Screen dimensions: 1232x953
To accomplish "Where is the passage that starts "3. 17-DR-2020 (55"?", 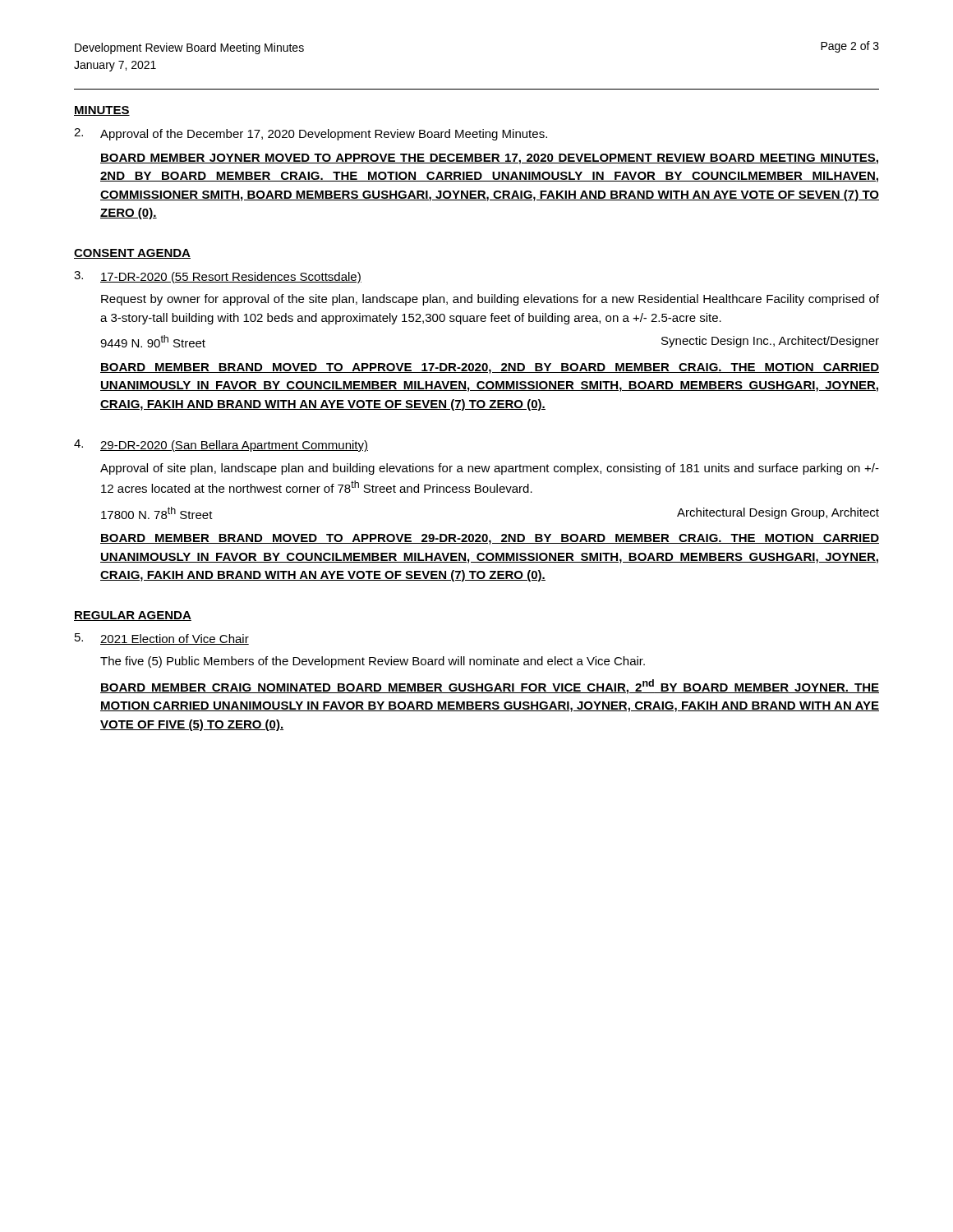I will click(x=218, y=277).
